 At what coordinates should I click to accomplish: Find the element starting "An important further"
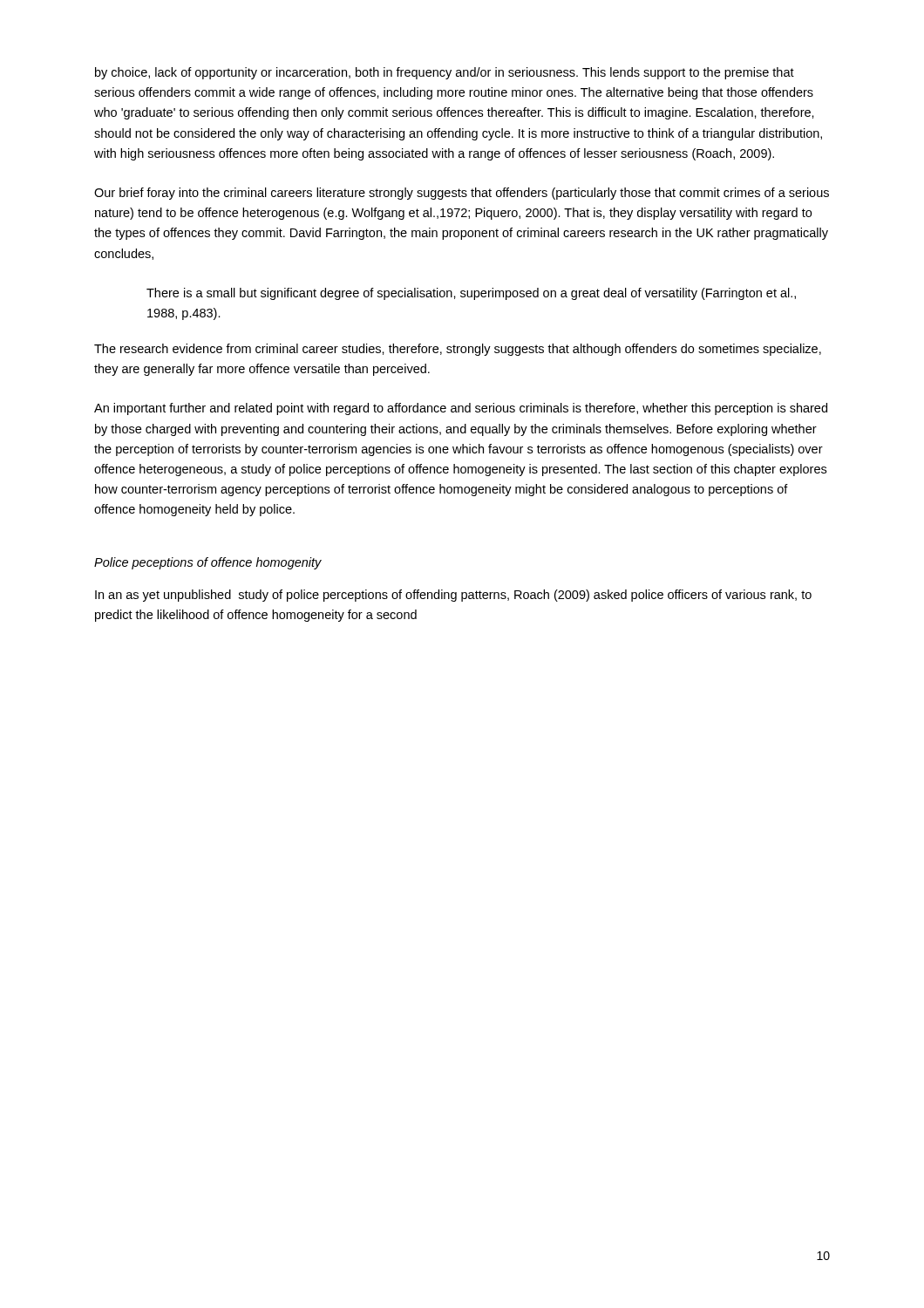point(461,459)
